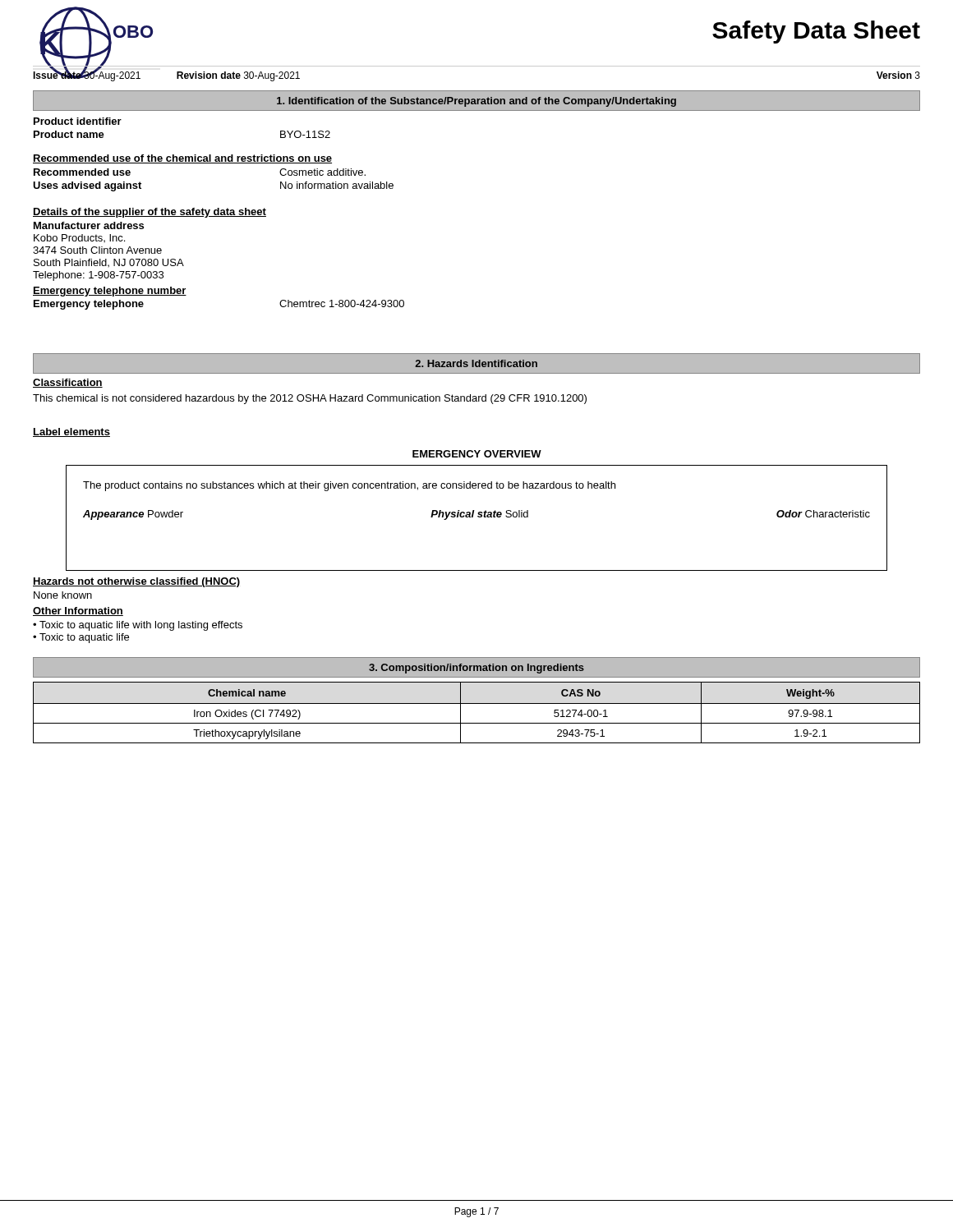Locate the logo
Viewport: 953px width, 1232px height.
97,43
